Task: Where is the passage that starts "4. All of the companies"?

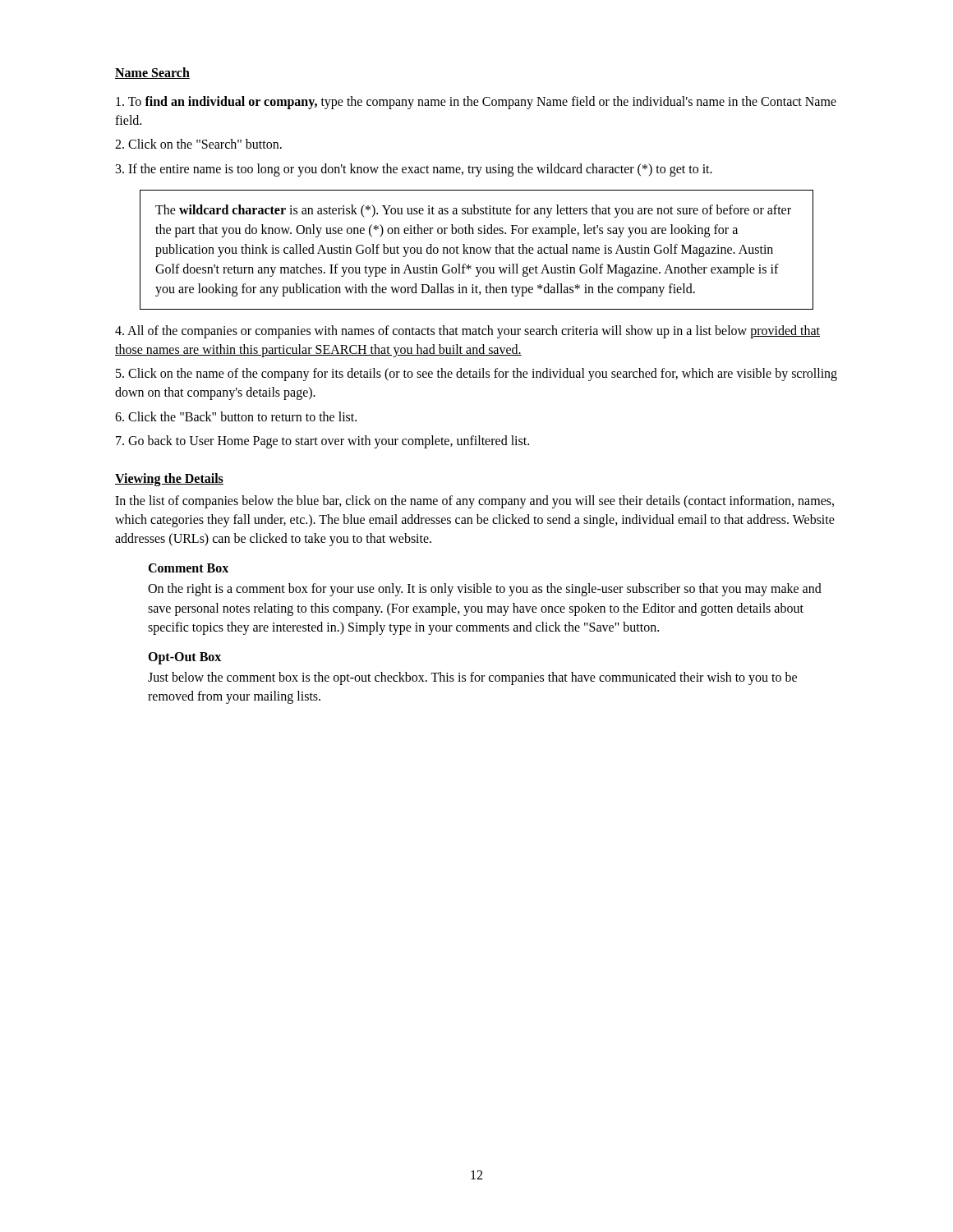Action: coord(467,340)
